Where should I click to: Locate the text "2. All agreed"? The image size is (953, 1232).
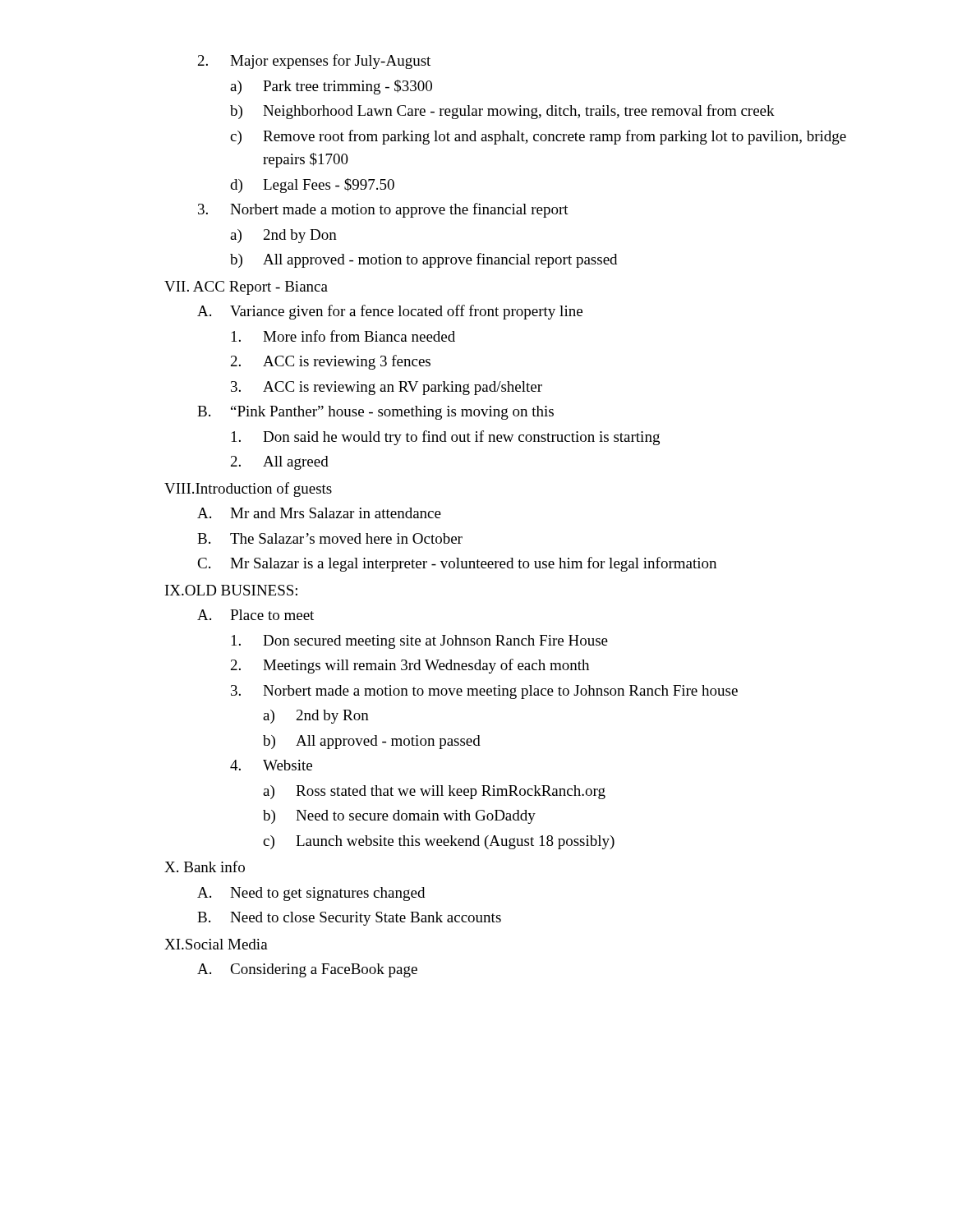click(x=280, y=463)
